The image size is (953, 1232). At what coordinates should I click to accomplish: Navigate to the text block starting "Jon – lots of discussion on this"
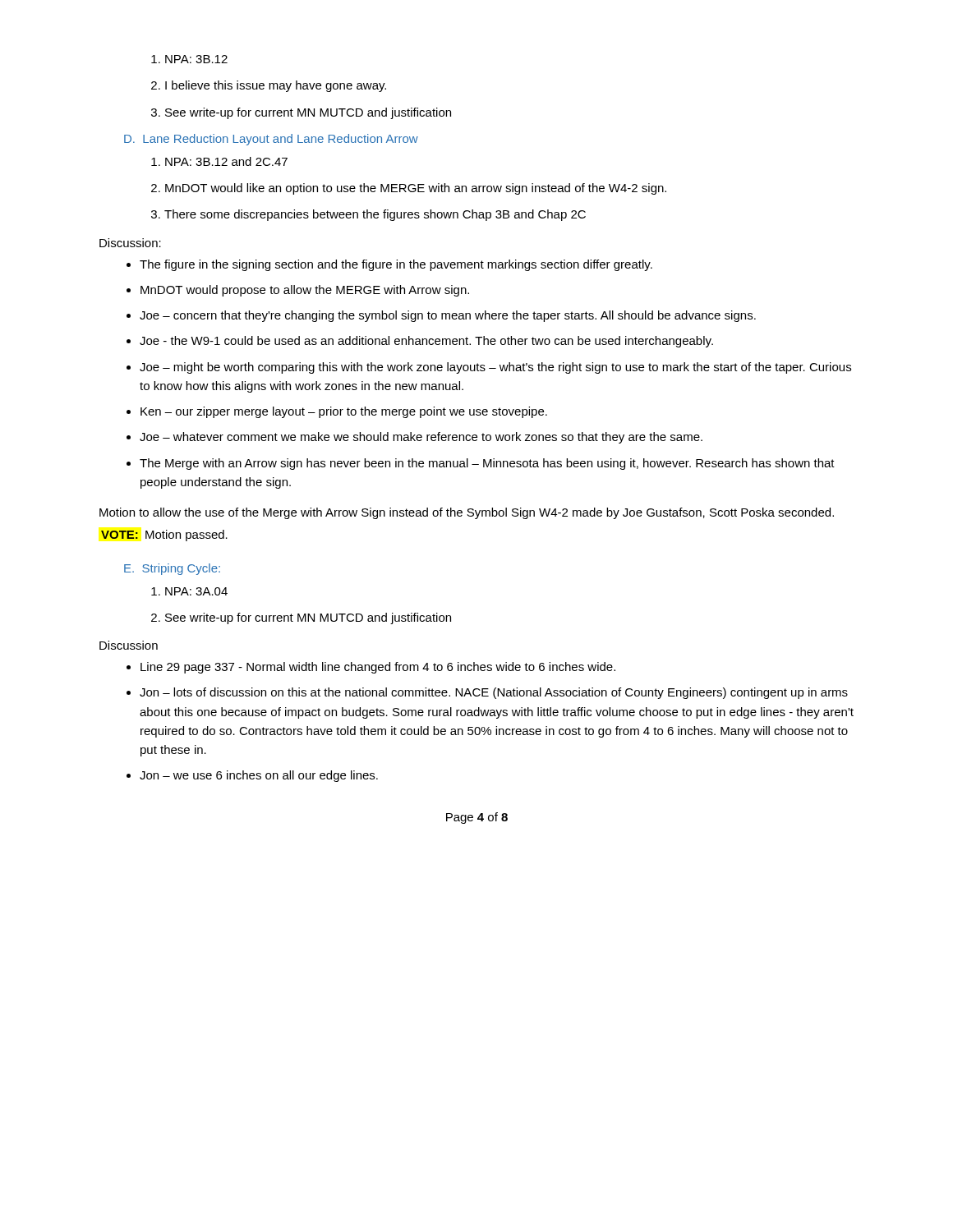tap(497, 721)
